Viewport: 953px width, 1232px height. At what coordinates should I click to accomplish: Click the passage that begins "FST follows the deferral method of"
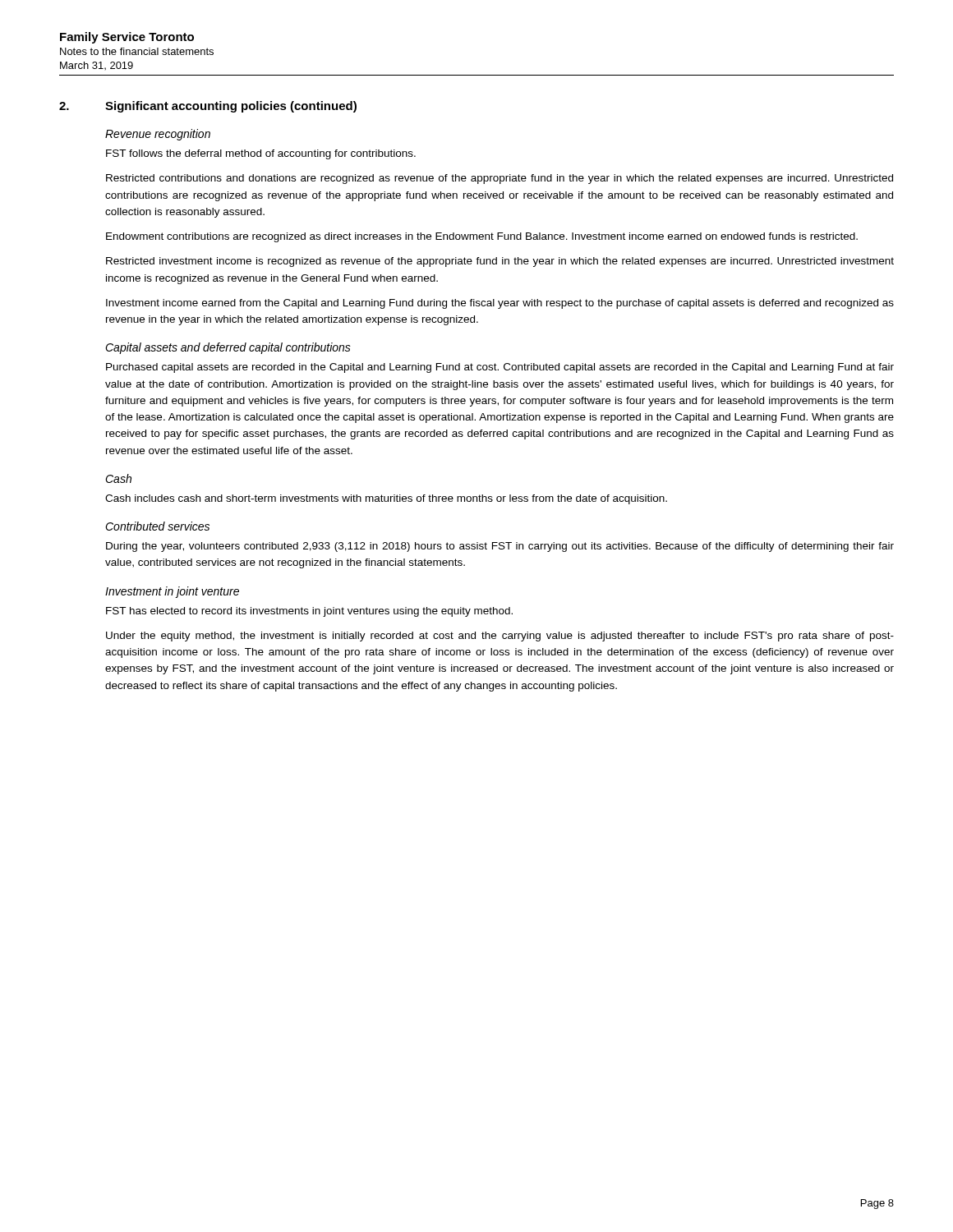[x=261, y=153]
